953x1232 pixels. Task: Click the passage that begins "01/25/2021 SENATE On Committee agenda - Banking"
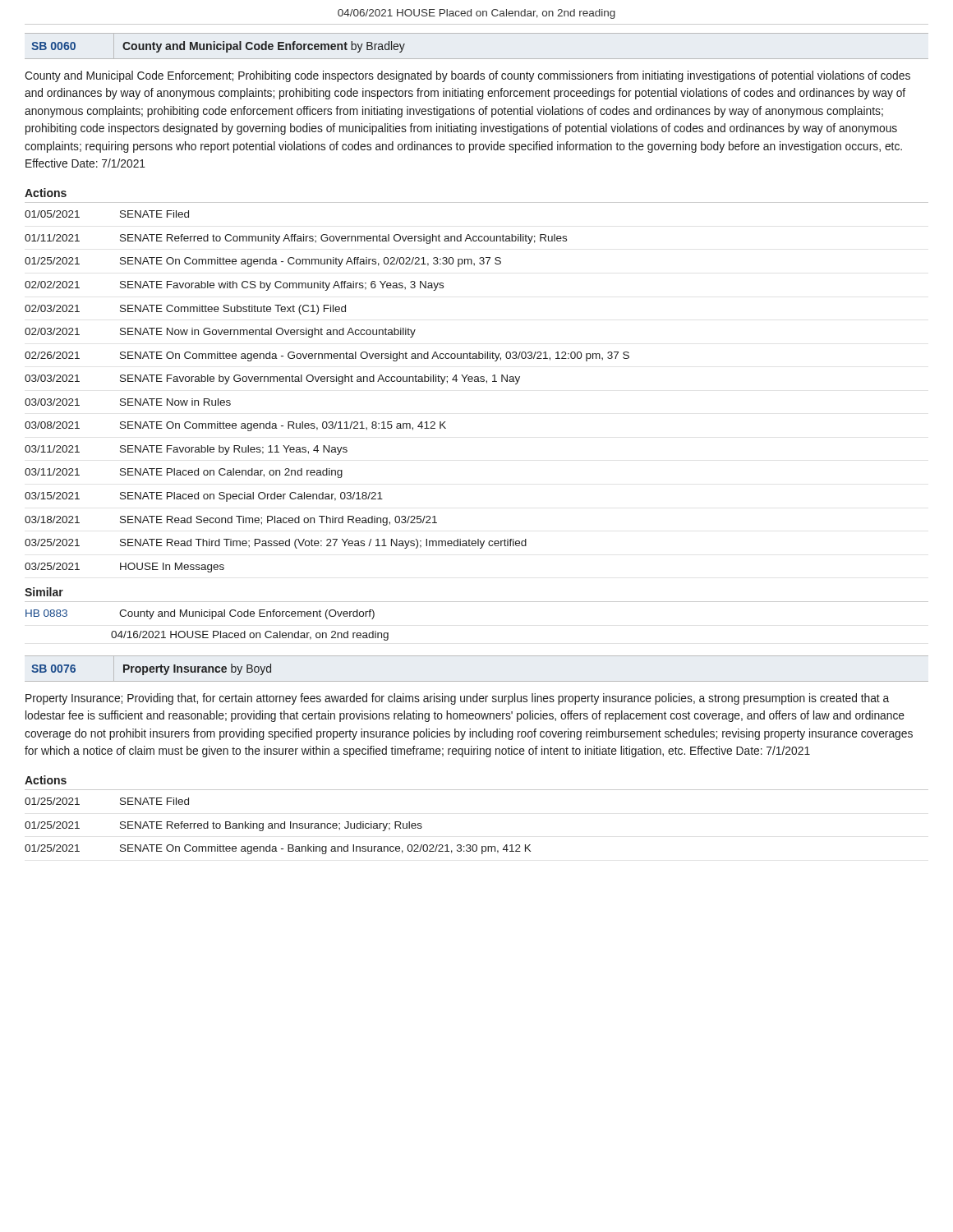pyautogui.click(x=476, y=849)
